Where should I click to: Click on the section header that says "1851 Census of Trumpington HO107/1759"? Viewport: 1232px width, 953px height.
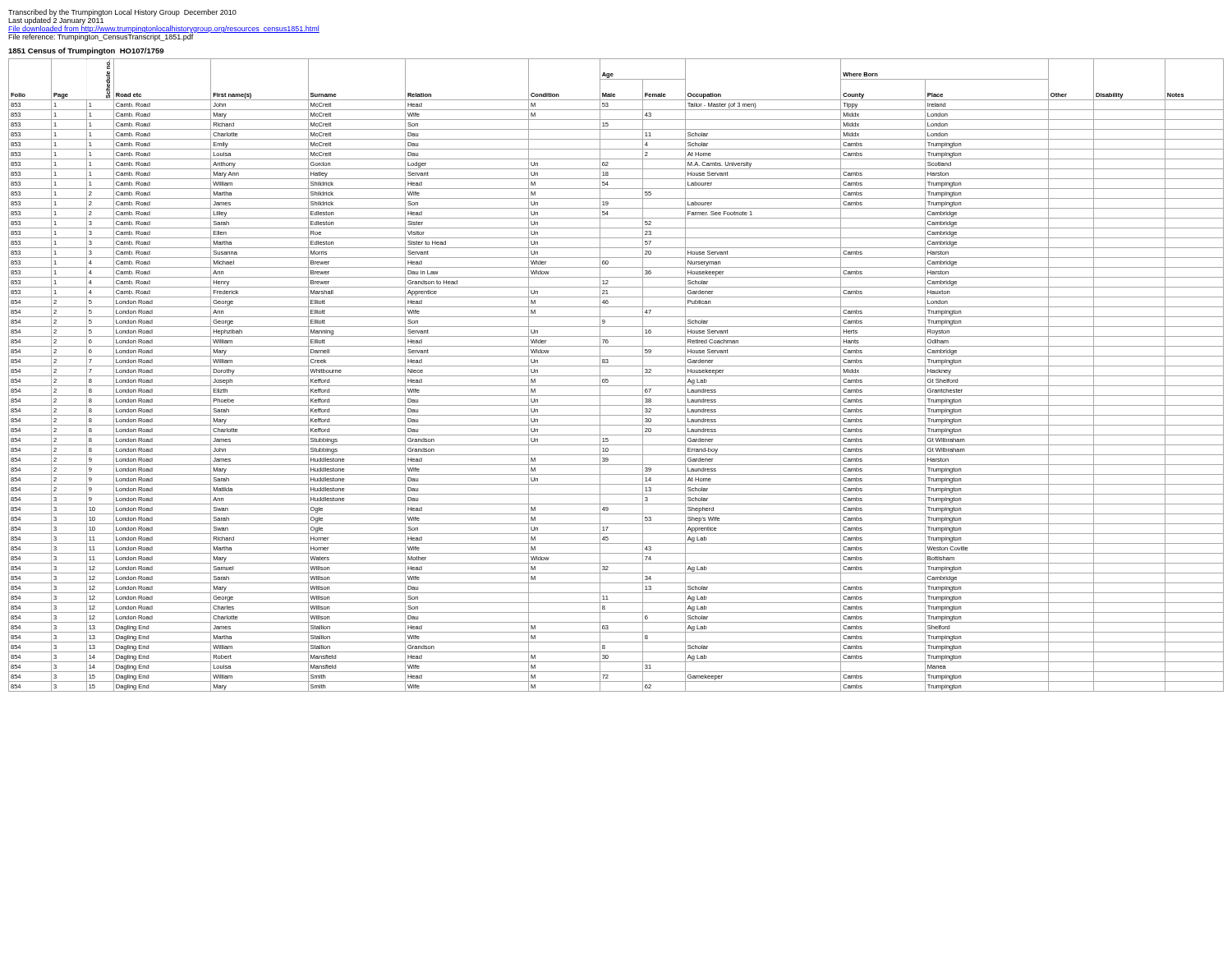tap(86, 51)
